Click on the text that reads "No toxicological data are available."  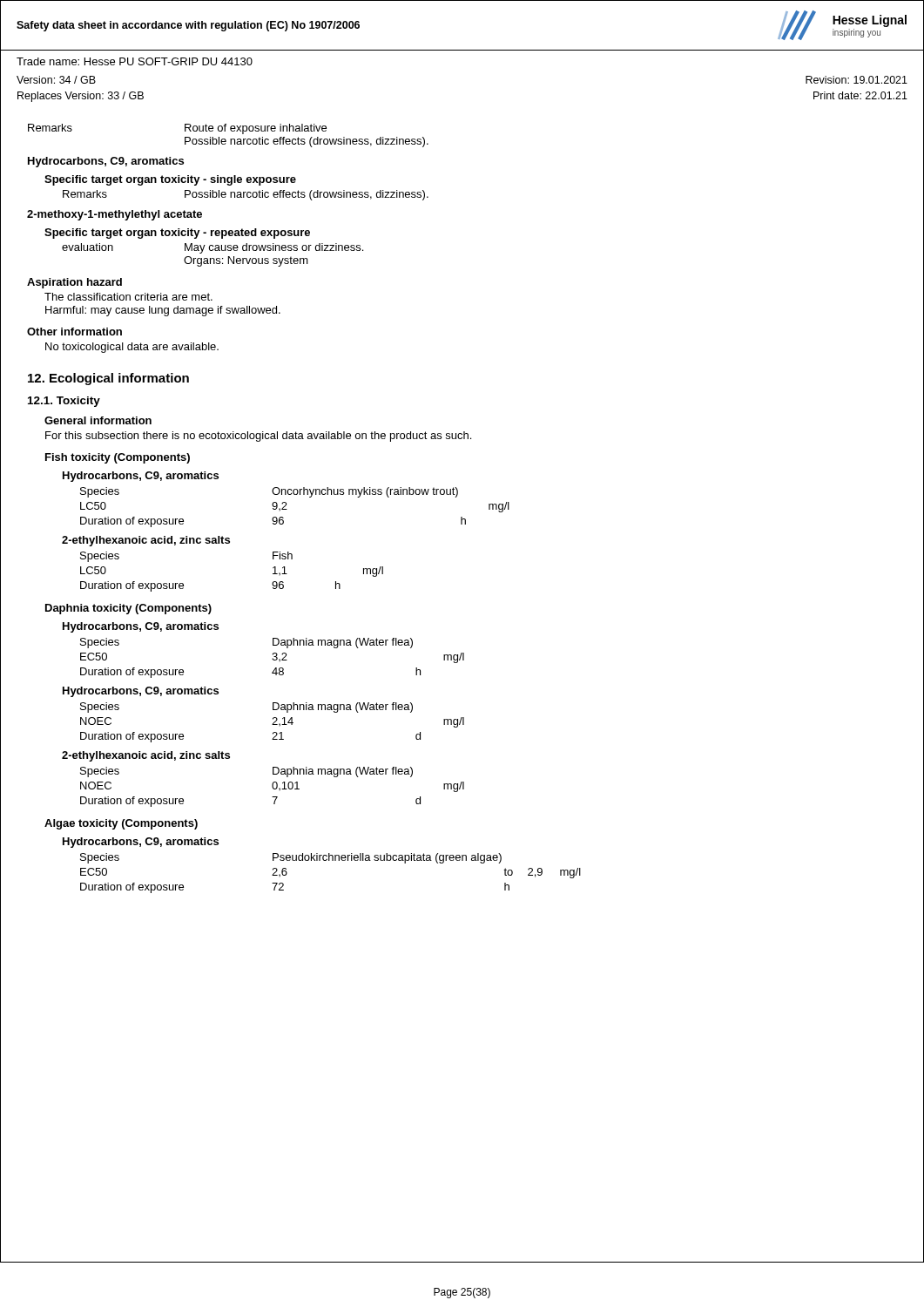pyautogui.click(x=132, y=346)
